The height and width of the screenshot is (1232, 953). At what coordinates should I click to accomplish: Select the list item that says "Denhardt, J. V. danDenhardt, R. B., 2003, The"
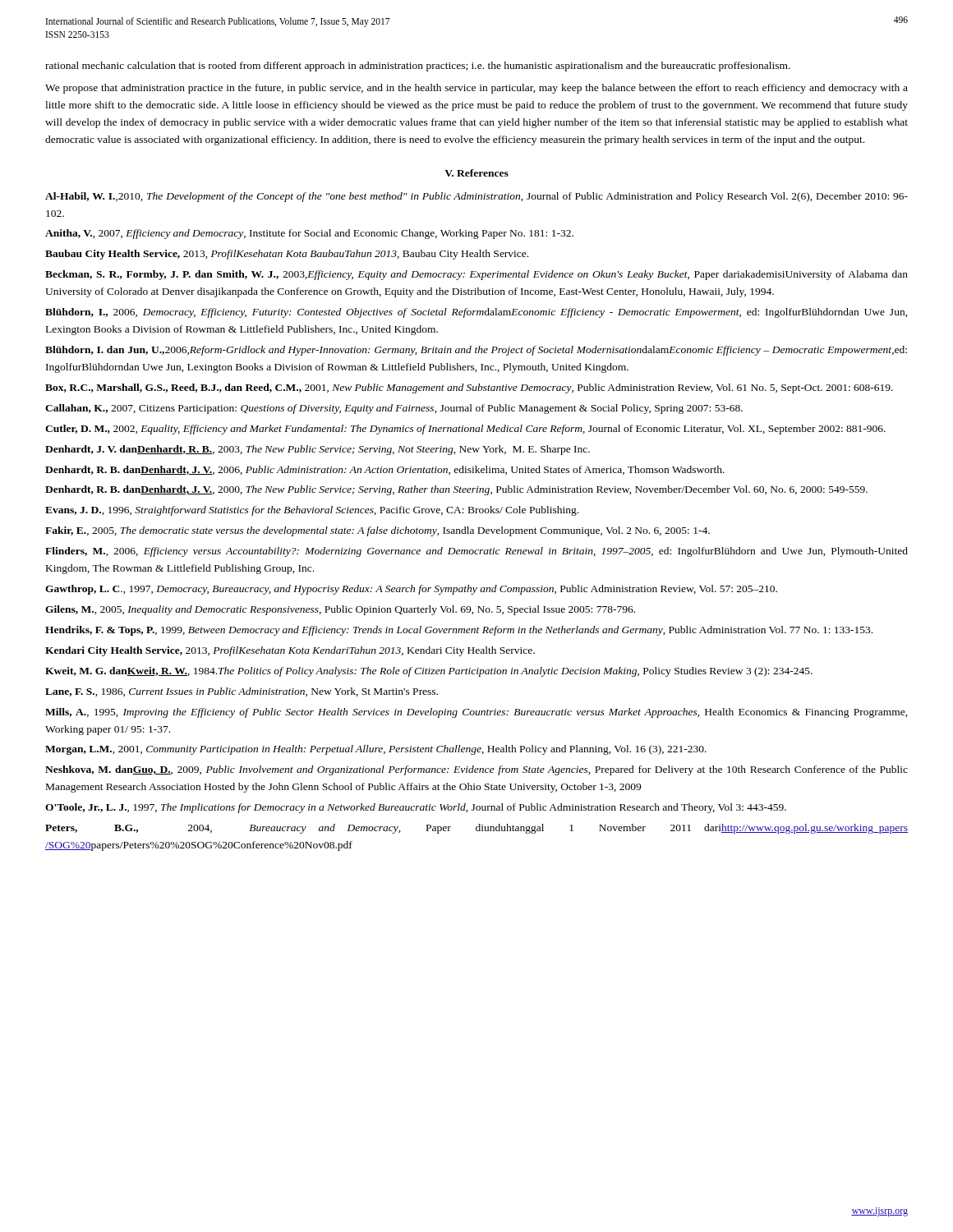coord(318,449)
